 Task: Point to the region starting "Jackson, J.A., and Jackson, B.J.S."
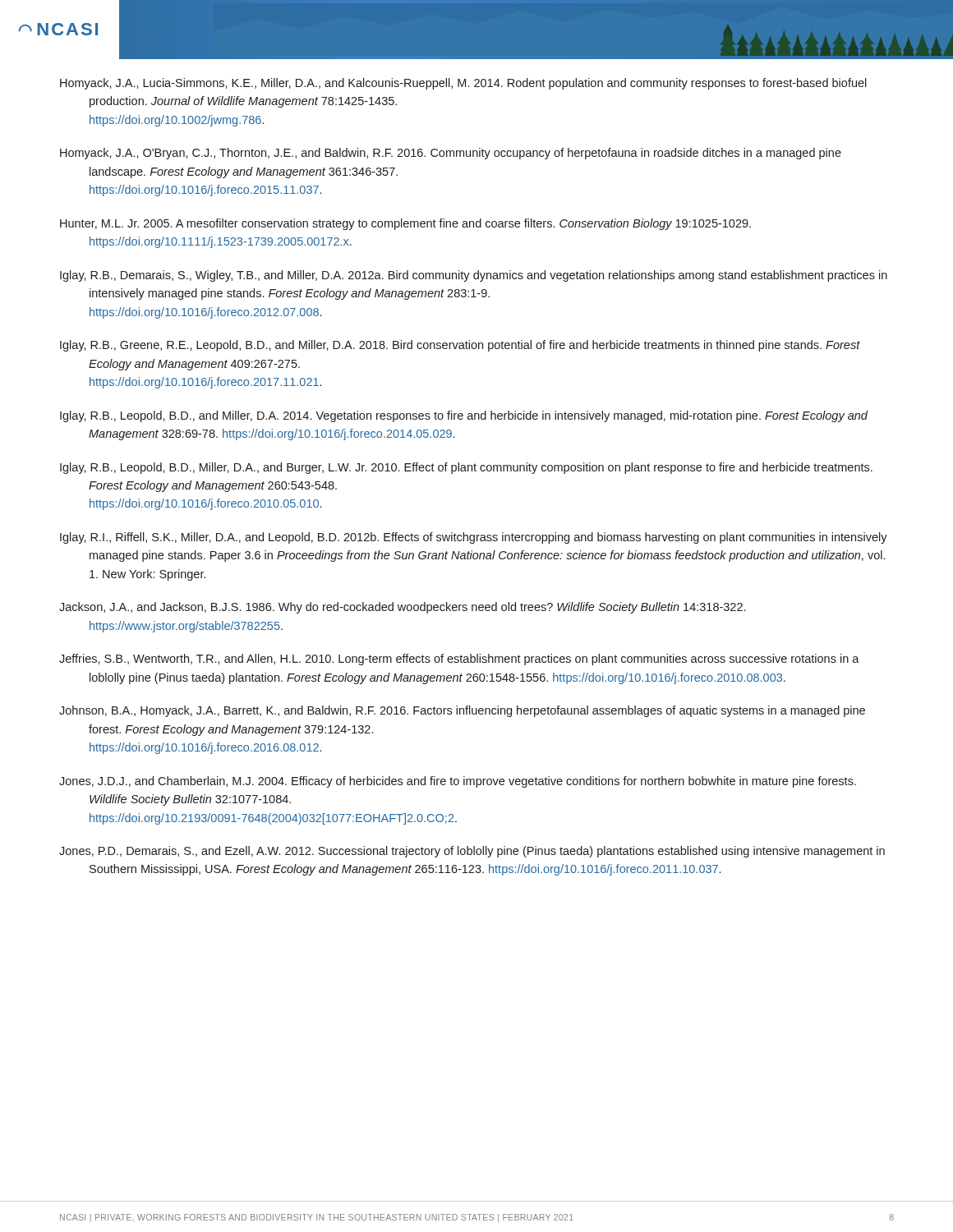click(x=476, y=617)
